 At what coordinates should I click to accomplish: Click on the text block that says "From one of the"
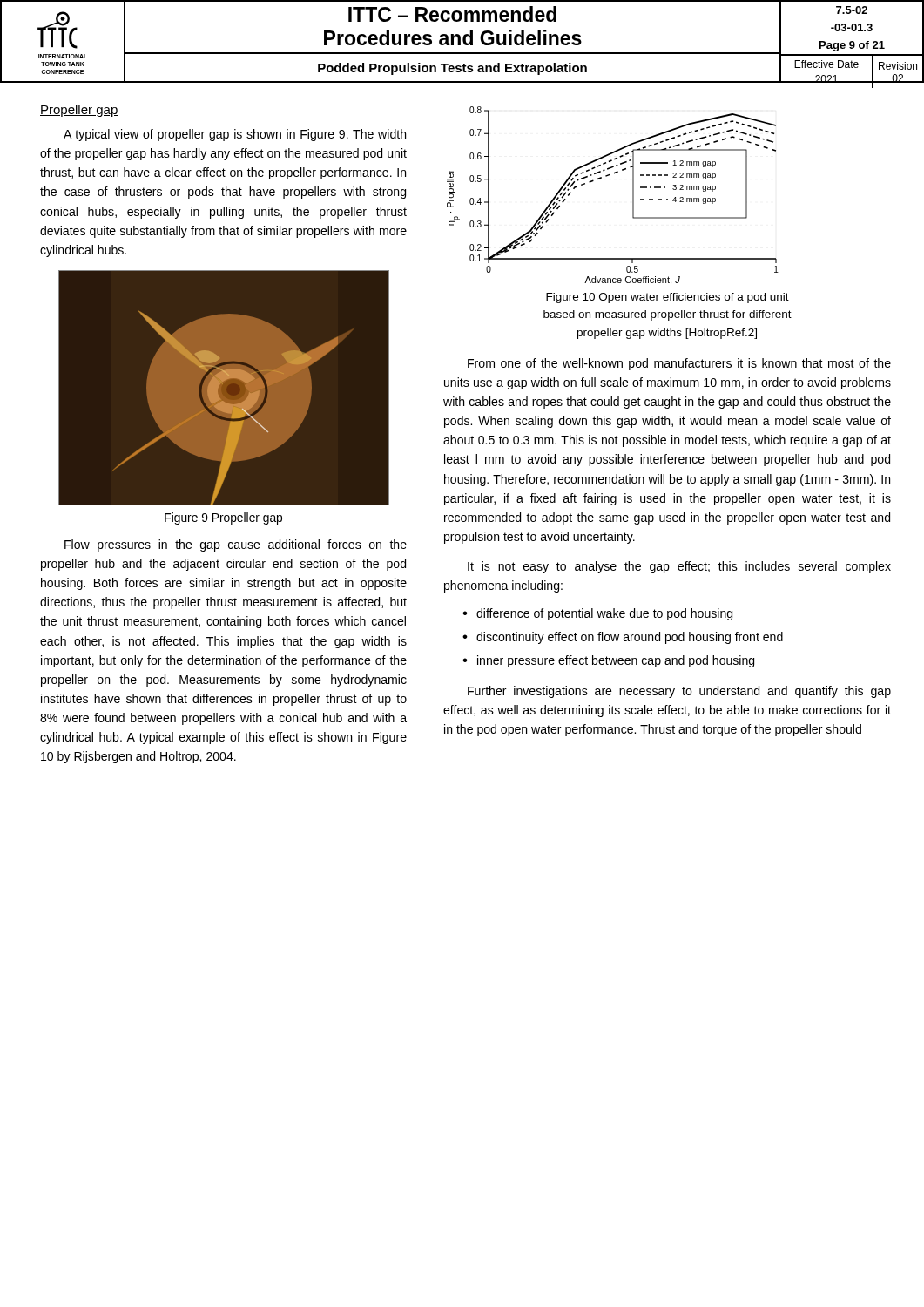point(667,450)
